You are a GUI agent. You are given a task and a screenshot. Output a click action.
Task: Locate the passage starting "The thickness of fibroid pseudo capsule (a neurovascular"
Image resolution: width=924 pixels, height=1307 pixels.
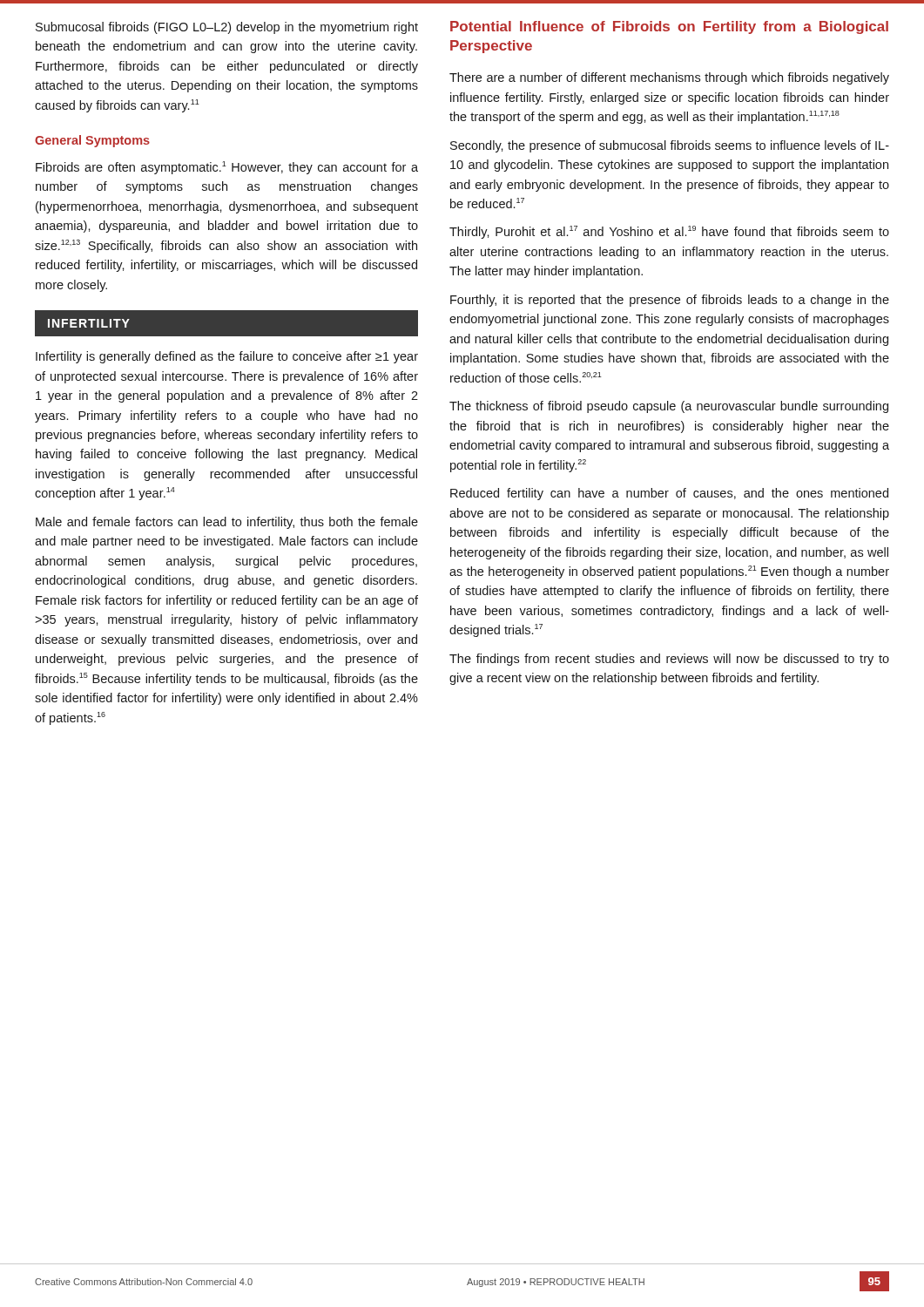click(669, 436)
